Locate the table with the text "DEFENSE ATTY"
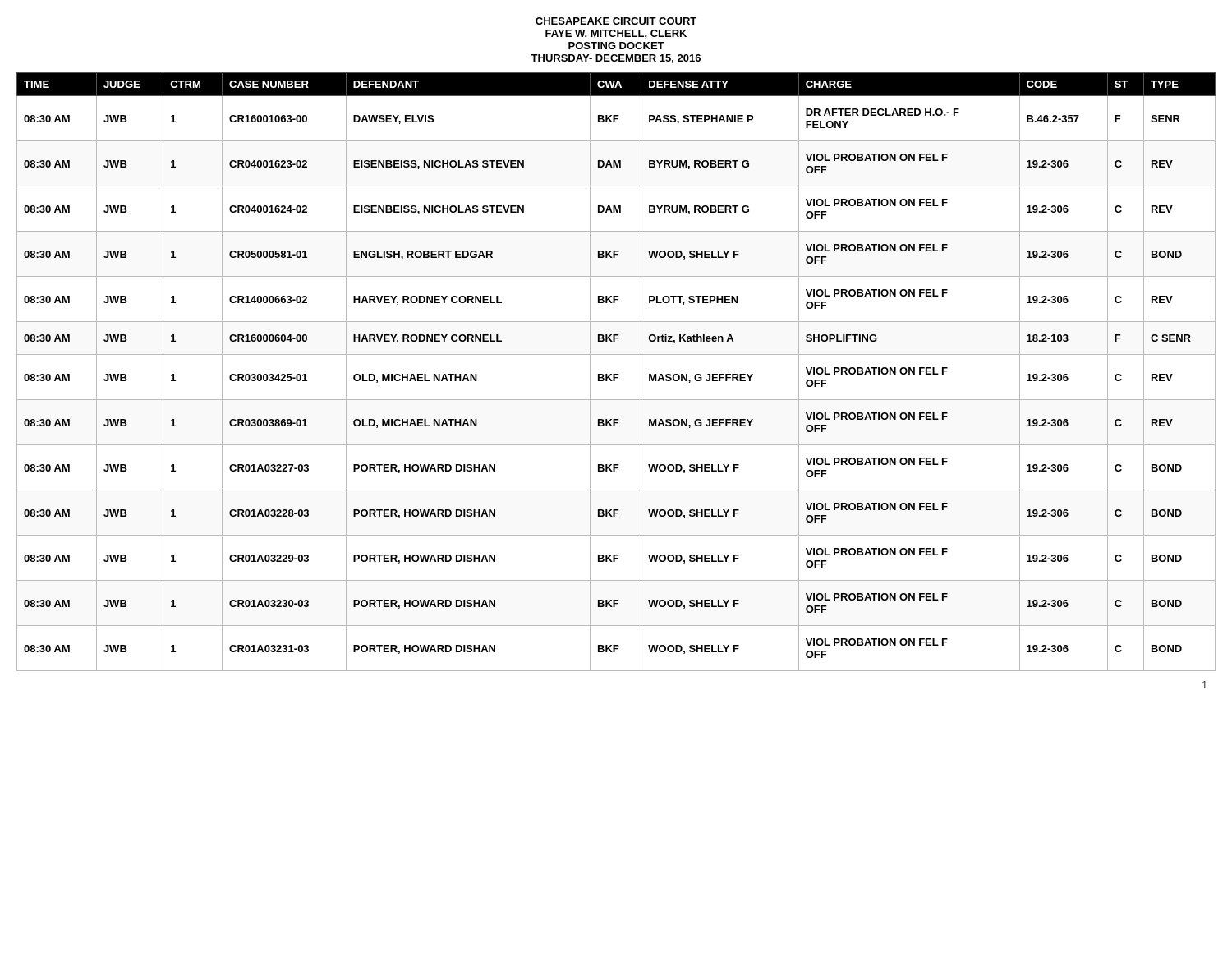The image size is (1232, 953). tap(616, 372)
